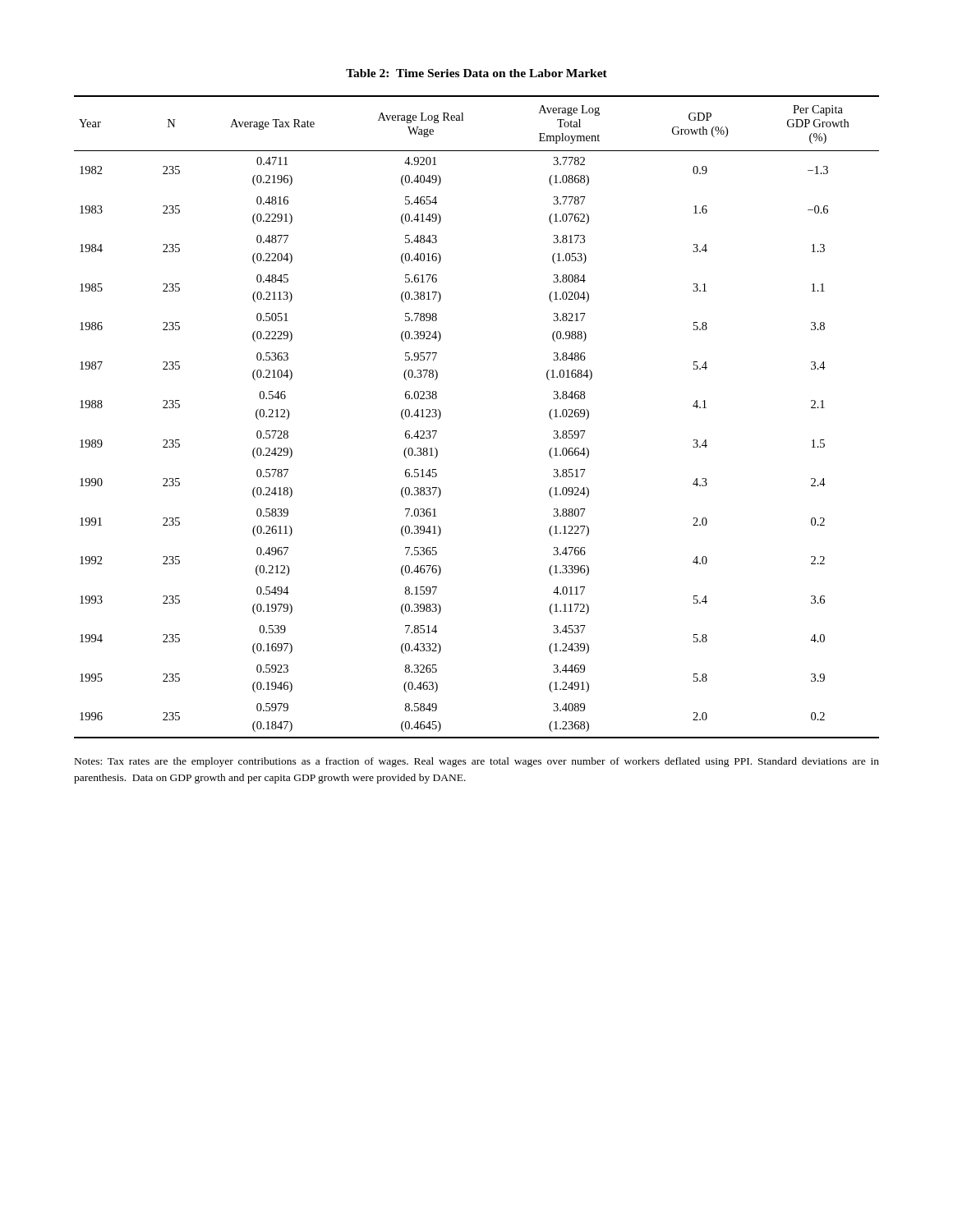Click on the passage starting "Table 2: Time Series Data on the Labor"

tap(476, 73)
